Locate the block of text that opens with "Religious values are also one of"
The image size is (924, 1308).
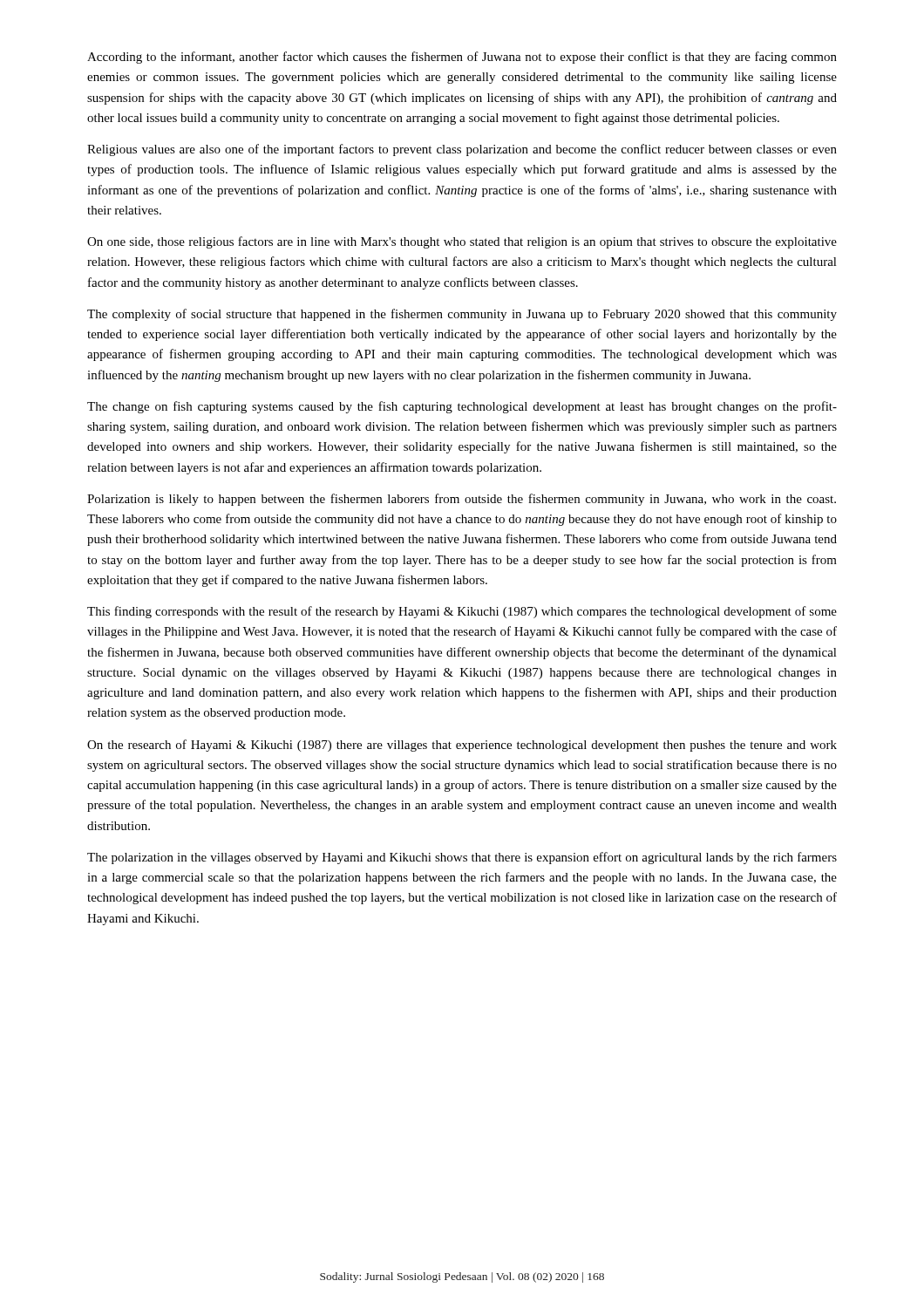pyautogui.click(x=462, y=180)
